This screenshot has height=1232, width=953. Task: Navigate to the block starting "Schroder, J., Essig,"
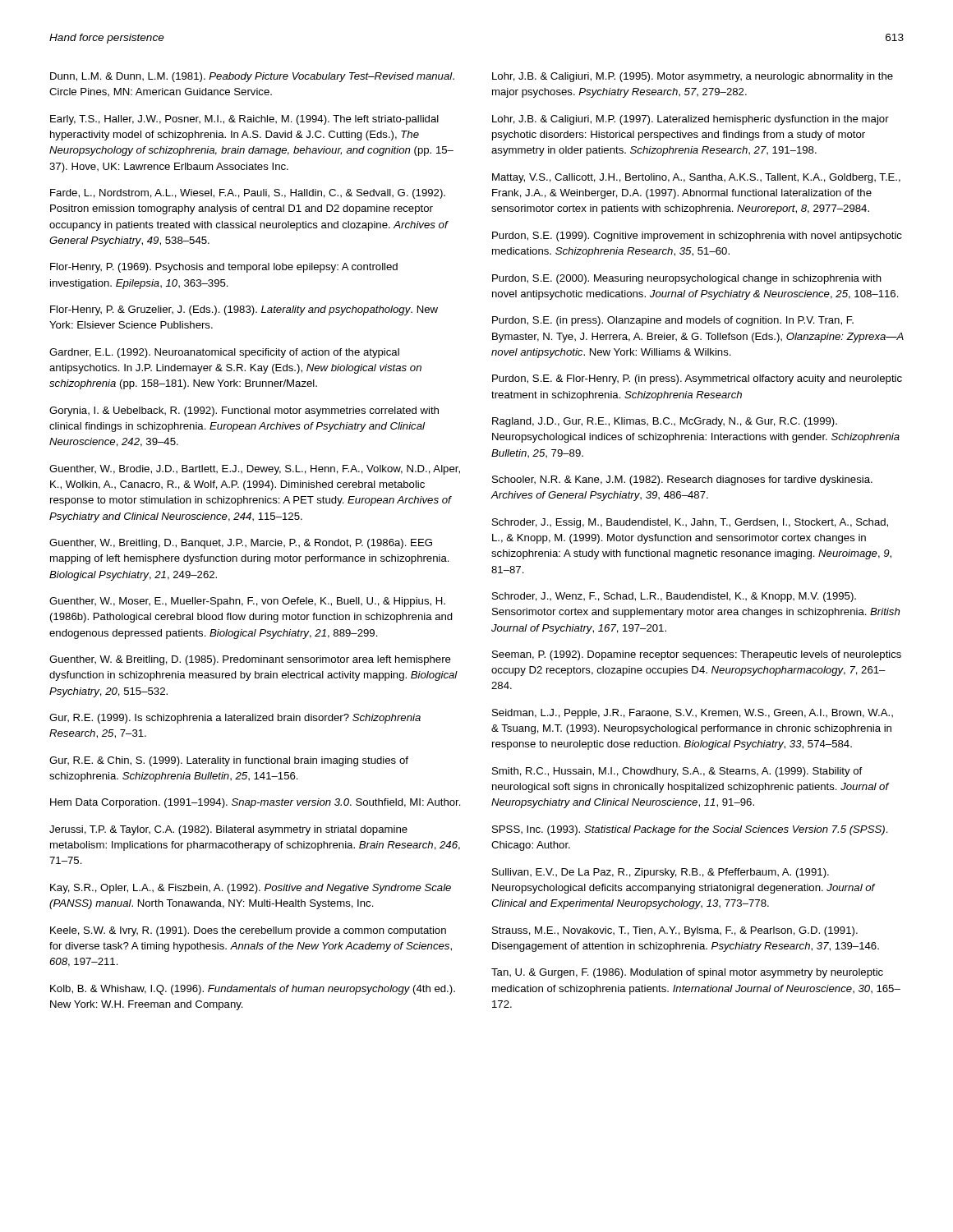[698, 546]
